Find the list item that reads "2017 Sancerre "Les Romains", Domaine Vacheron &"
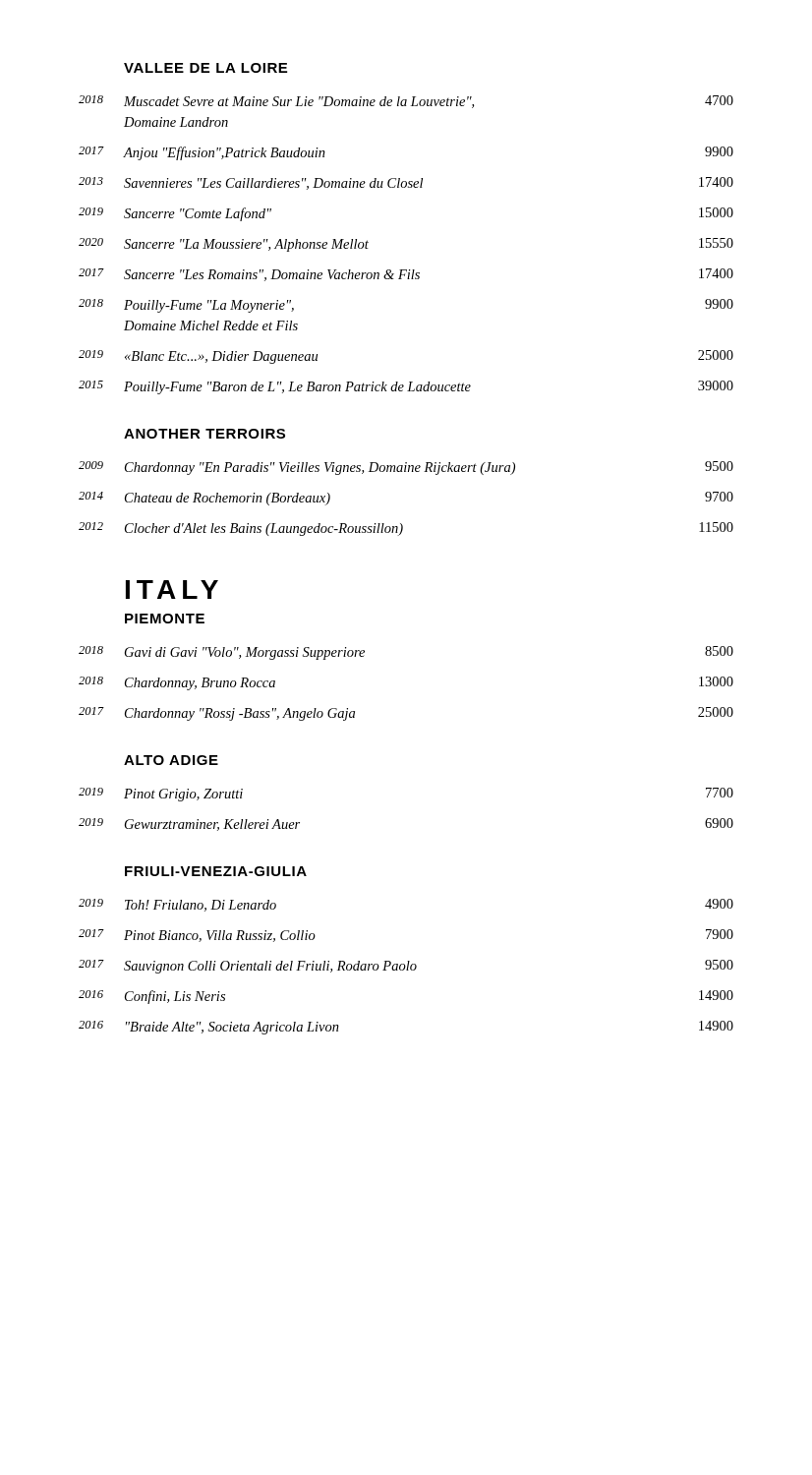812x1475 pixels. click(406, 275)
